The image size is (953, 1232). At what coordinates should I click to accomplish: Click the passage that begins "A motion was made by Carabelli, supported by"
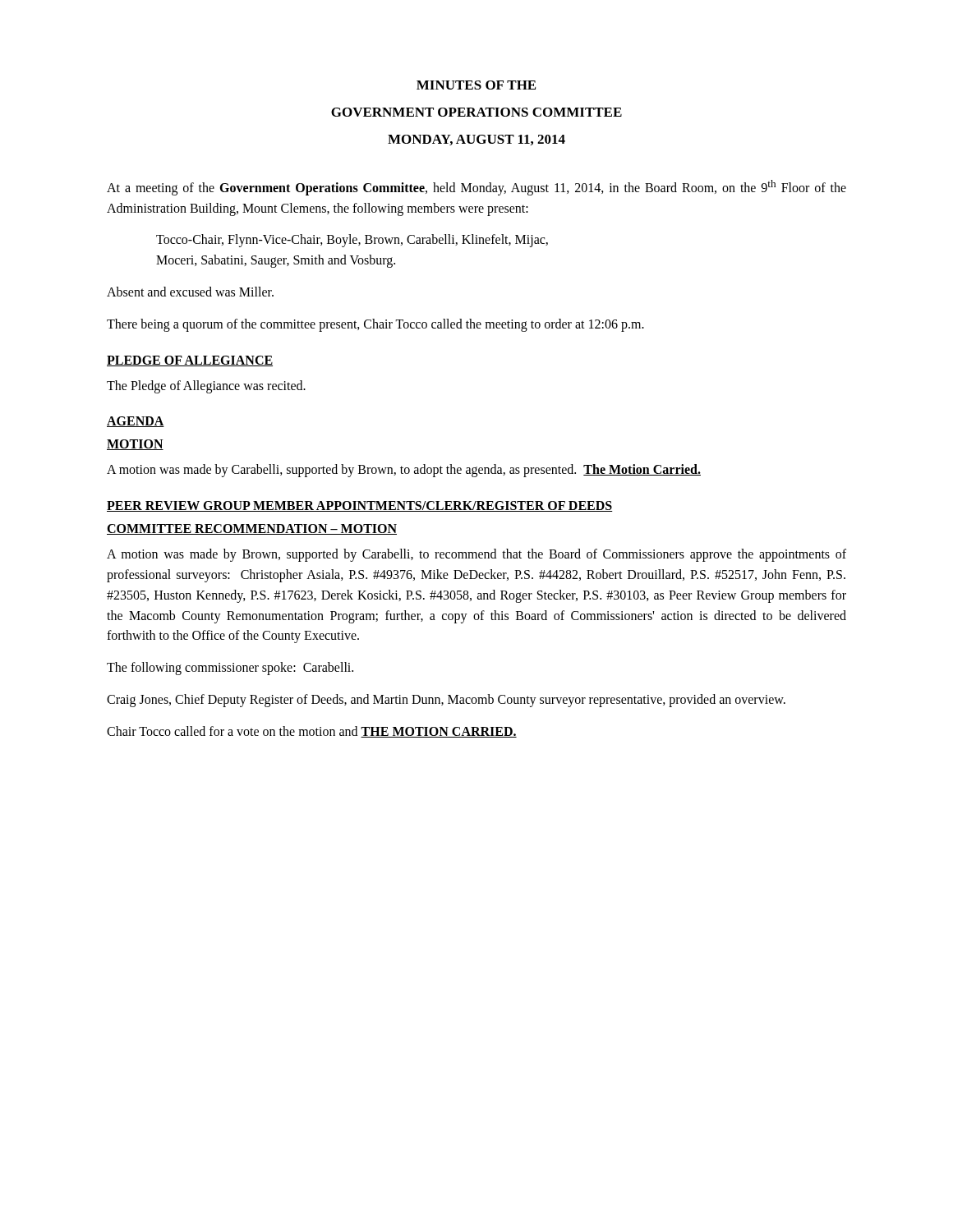pyautogui.click(x=404, y=470)
